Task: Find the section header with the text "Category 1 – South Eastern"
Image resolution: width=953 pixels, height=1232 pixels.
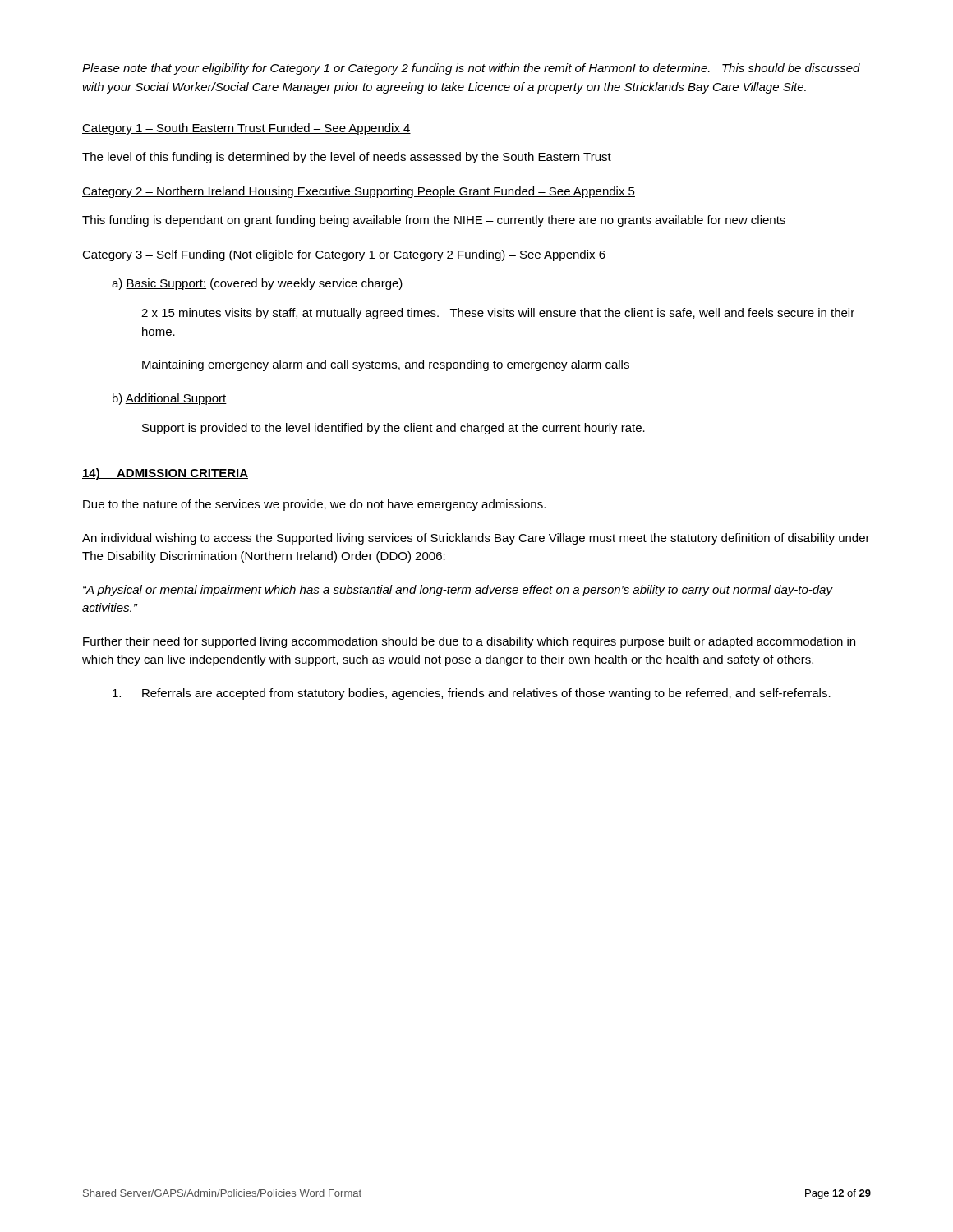Action: point(246,128)
